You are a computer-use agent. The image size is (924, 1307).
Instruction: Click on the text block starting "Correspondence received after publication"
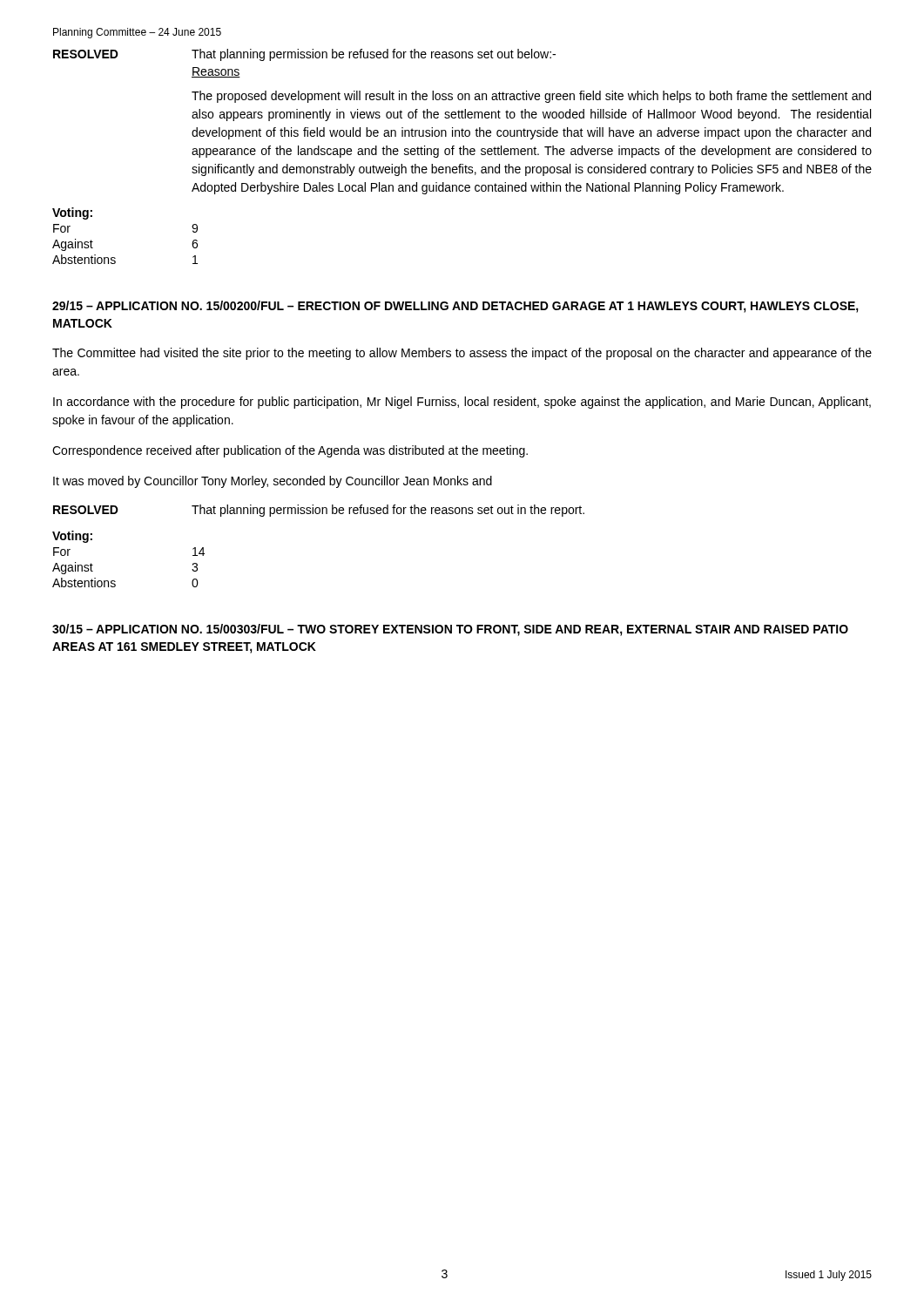click(291, 451)
